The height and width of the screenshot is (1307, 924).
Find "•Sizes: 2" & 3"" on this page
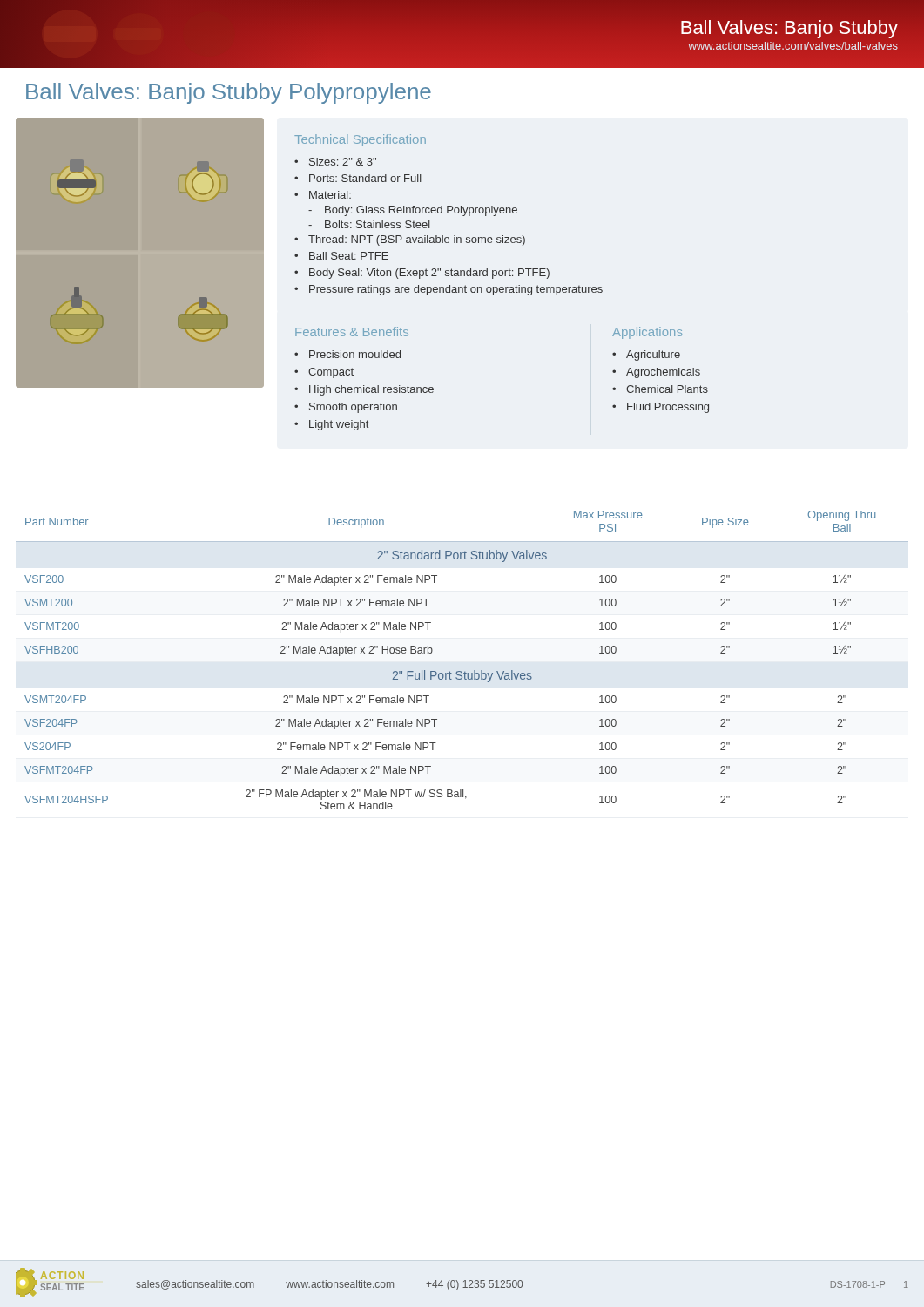(x=336, y=162)
